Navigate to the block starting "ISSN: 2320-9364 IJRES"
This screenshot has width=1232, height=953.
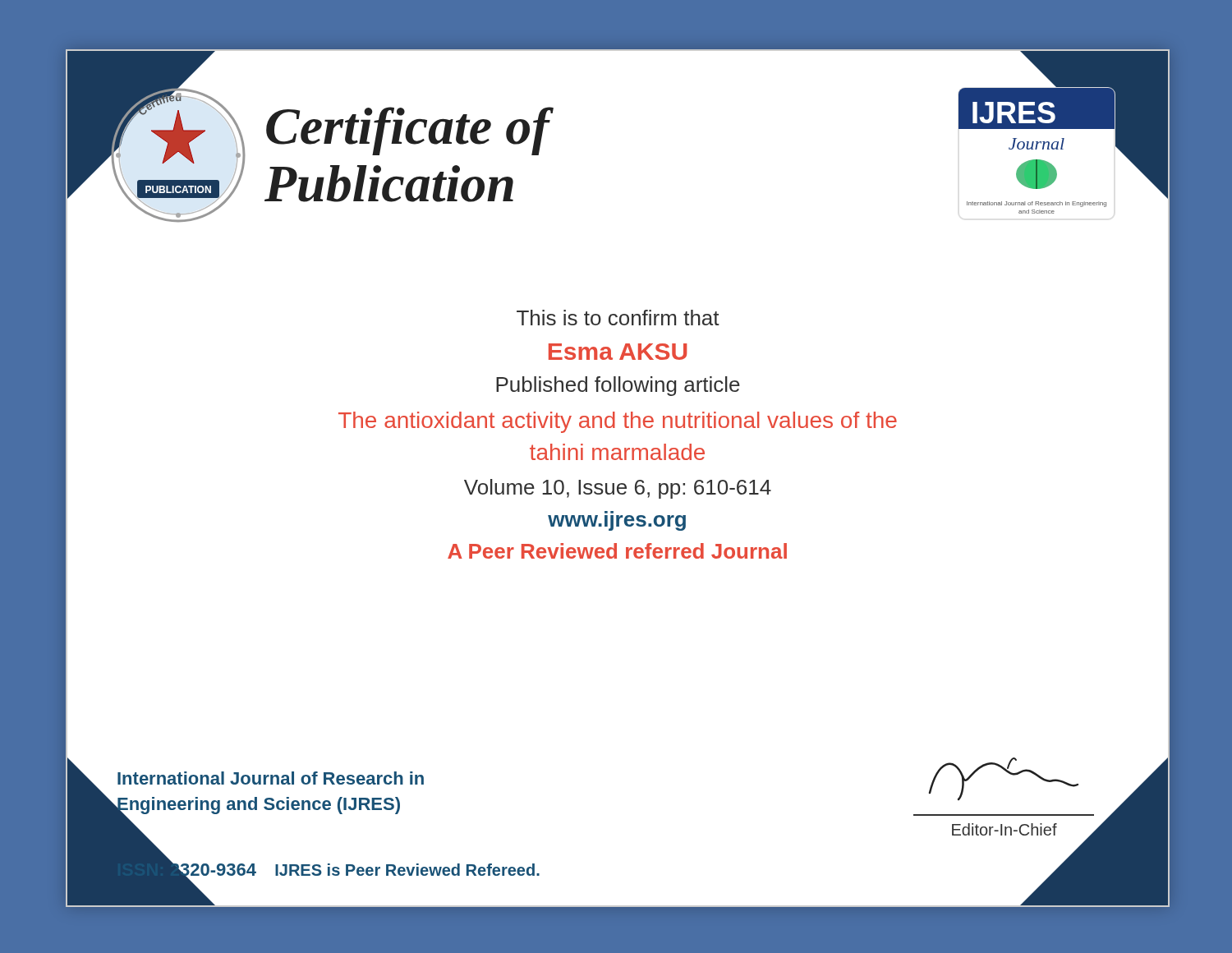(x=328, y=870)
